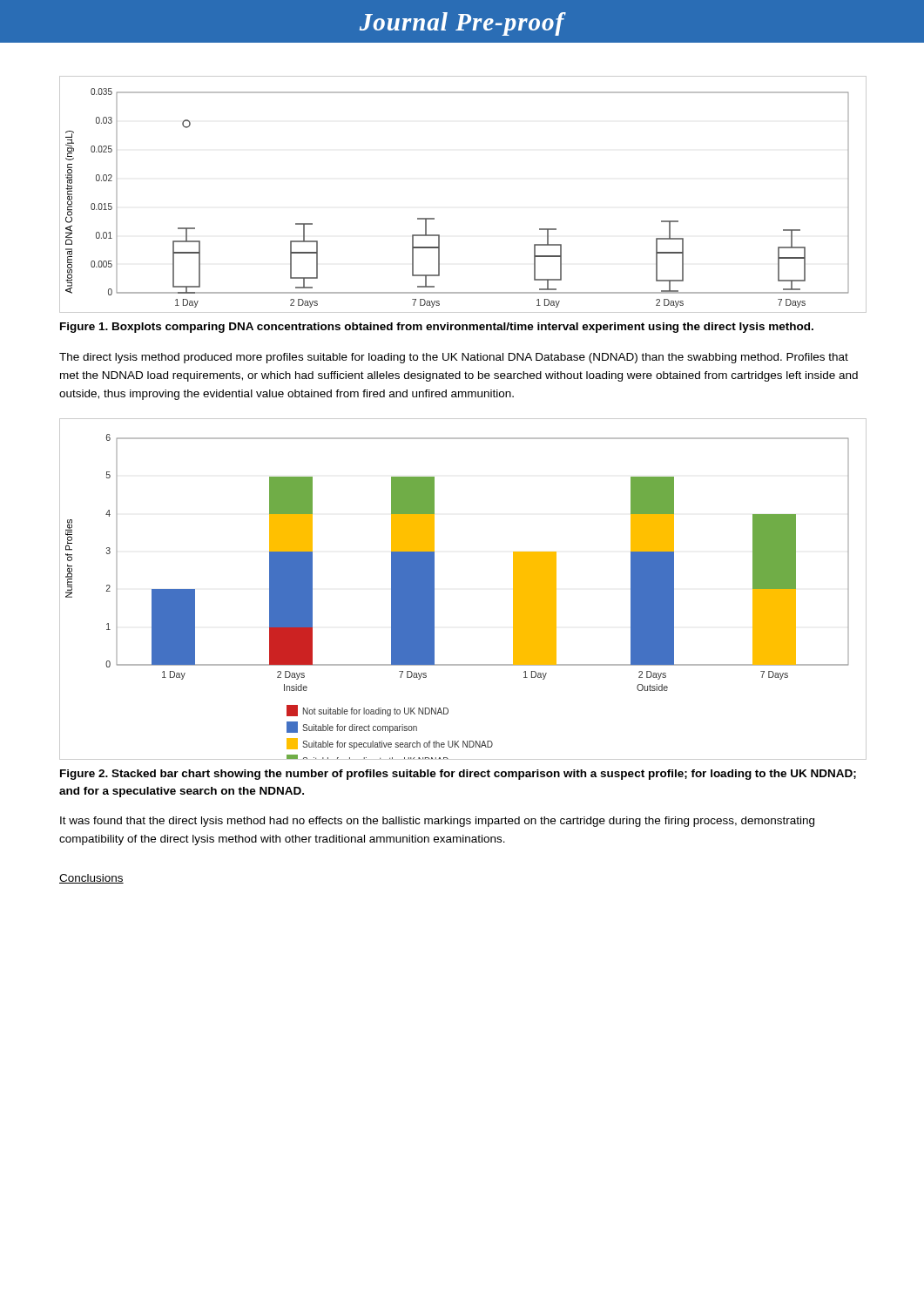Viewport: 924px width, 1307px height.
Task: Find the continuous plot
Action: click(462, 194)
